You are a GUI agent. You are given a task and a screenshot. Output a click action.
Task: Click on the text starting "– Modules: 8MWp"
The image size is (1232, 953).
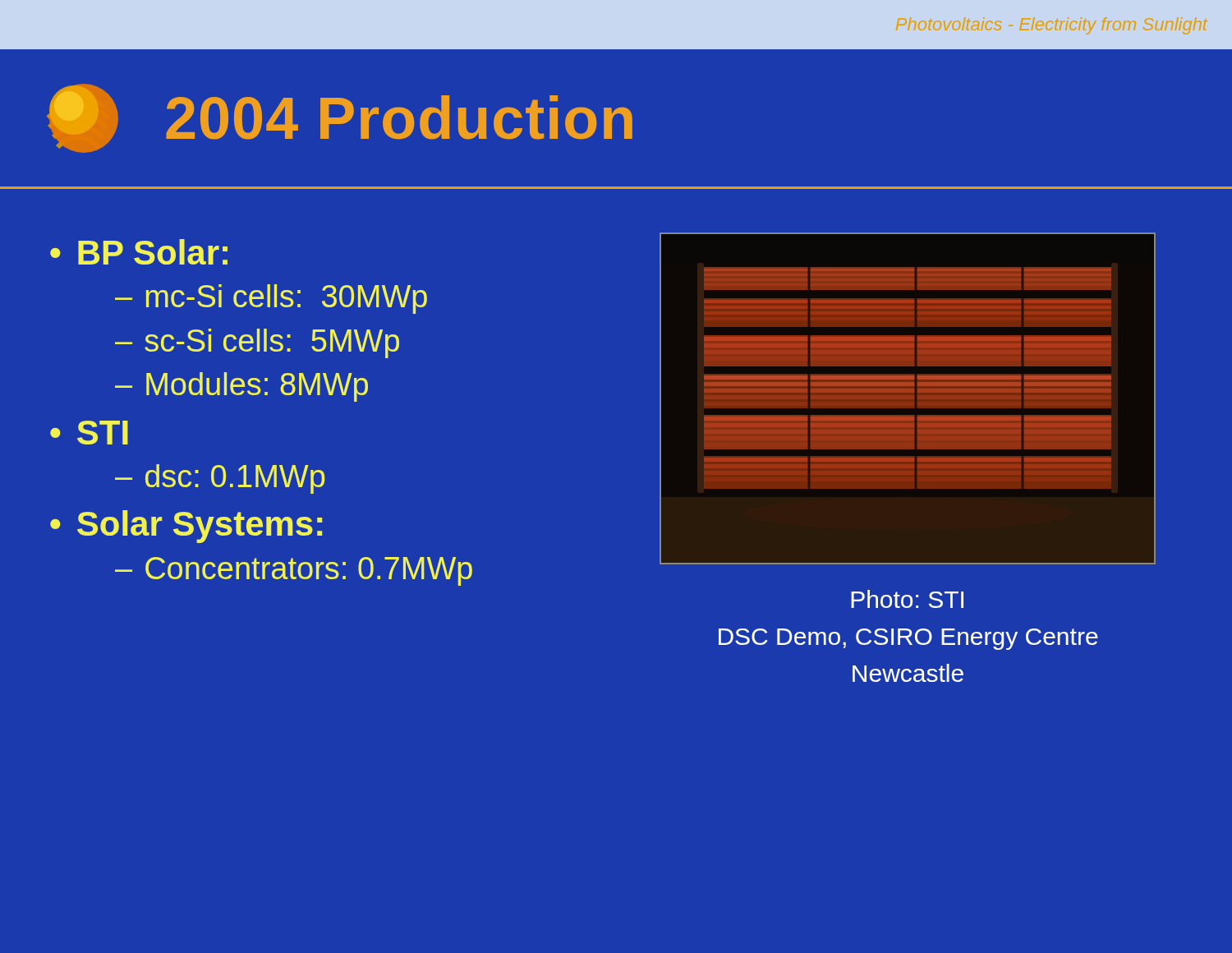pos(242,385)
